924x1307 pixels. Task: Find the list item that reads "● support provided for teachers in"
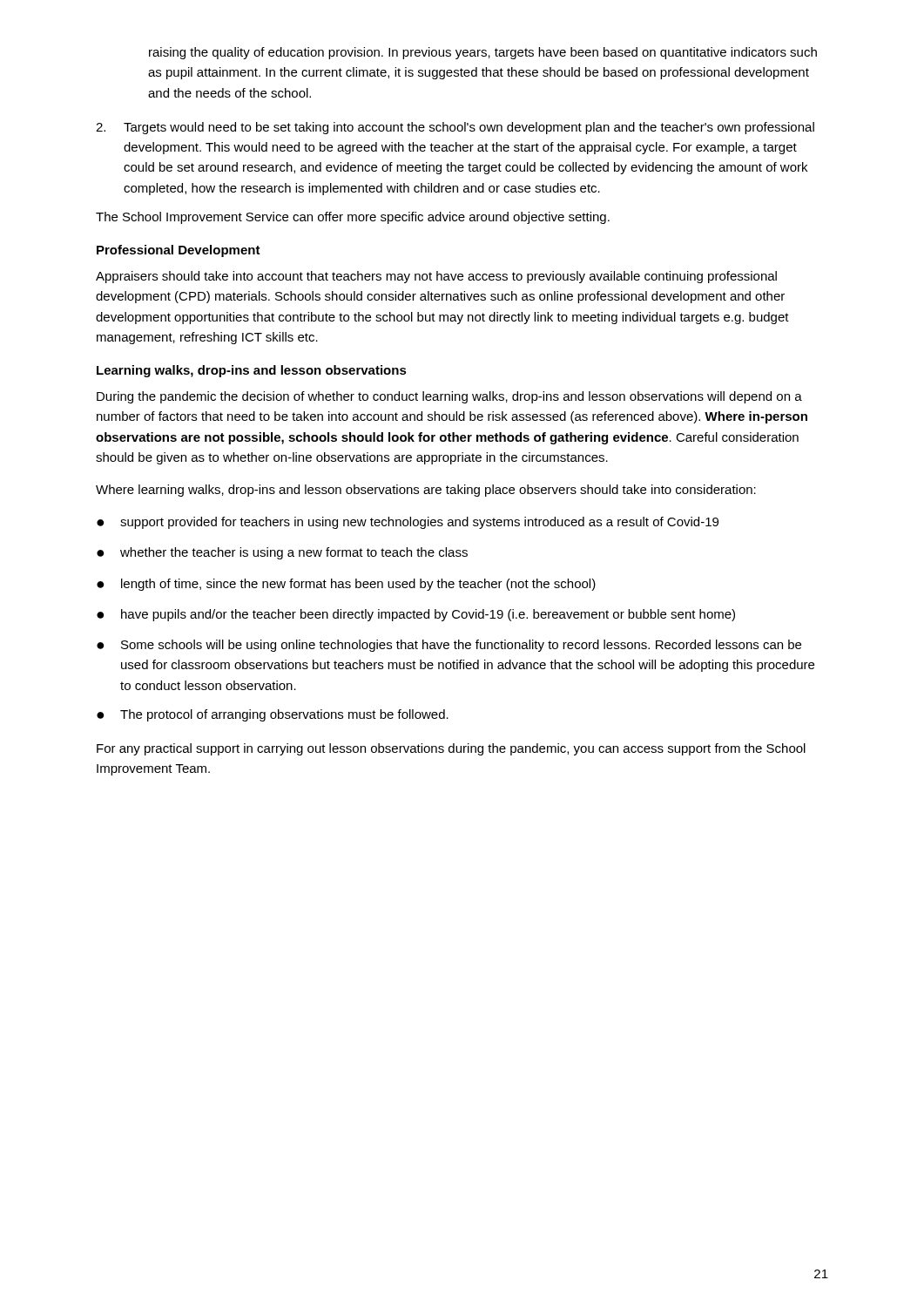click(x=462, y=523)
